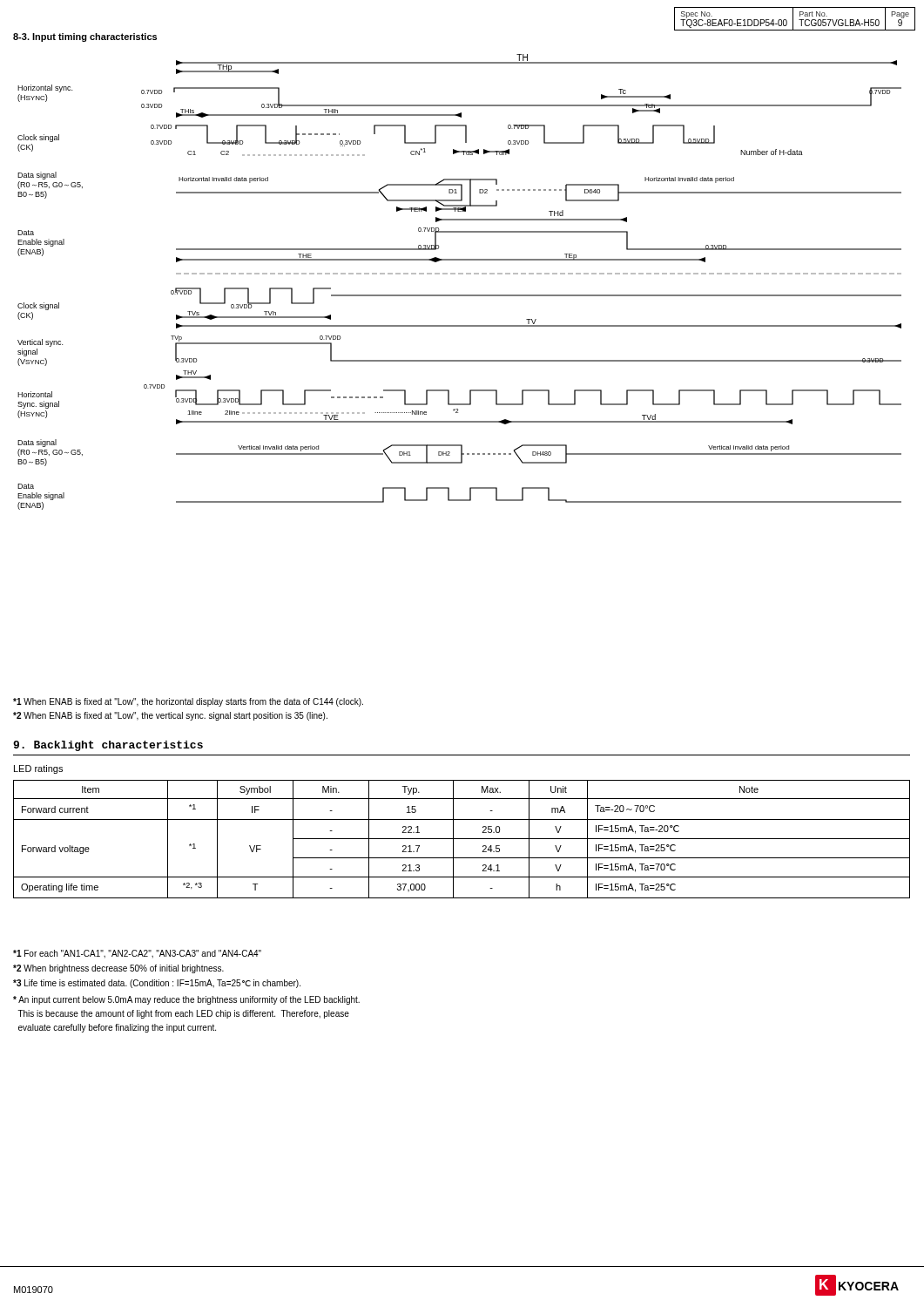This screenshot has width=924, height=1307.
Task: Select the text starting "1 When ENAB is"
Action: (188, 702)
